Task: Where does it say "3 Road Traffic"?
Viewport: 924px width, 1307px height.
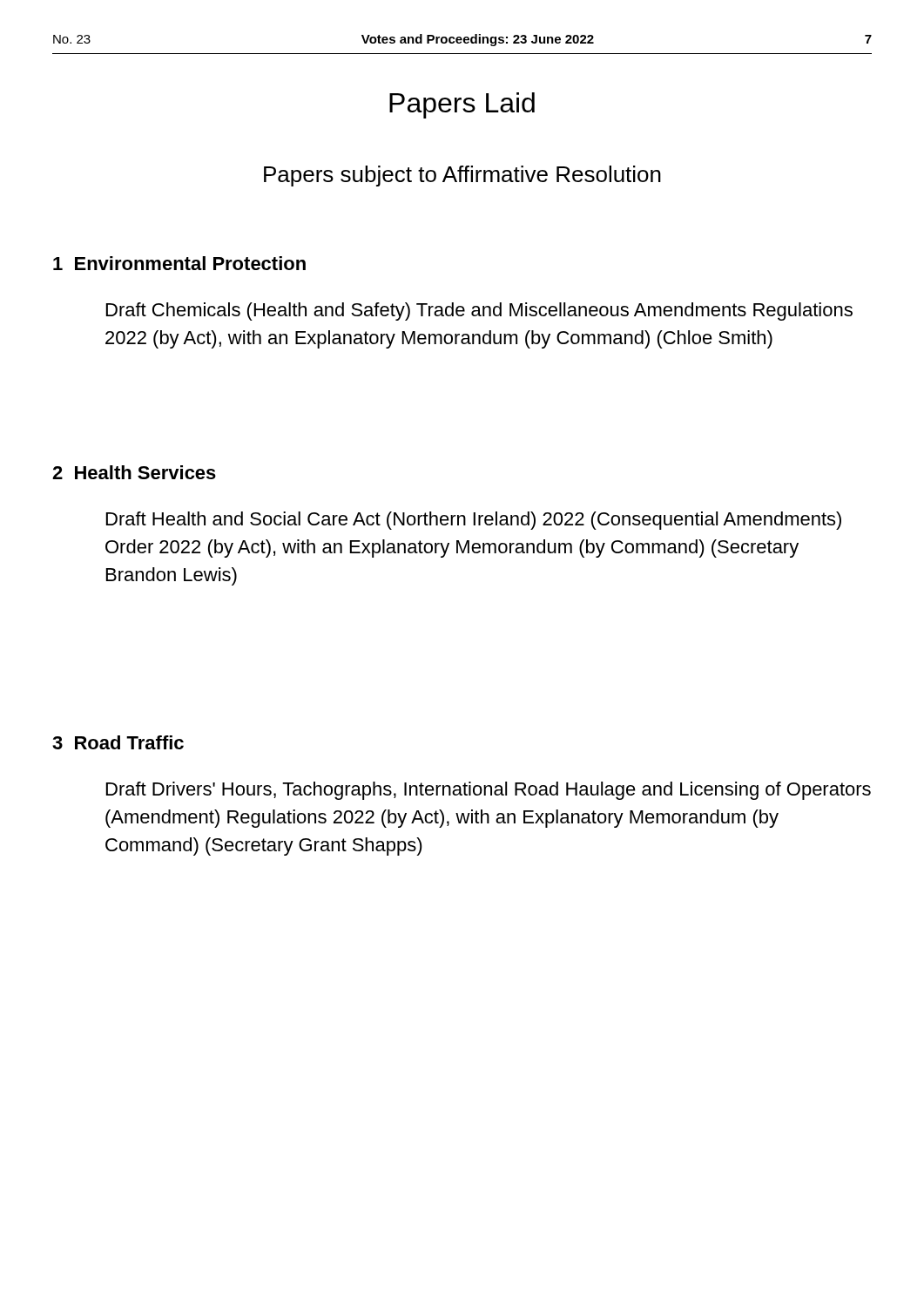Action: tap(118, 743)
